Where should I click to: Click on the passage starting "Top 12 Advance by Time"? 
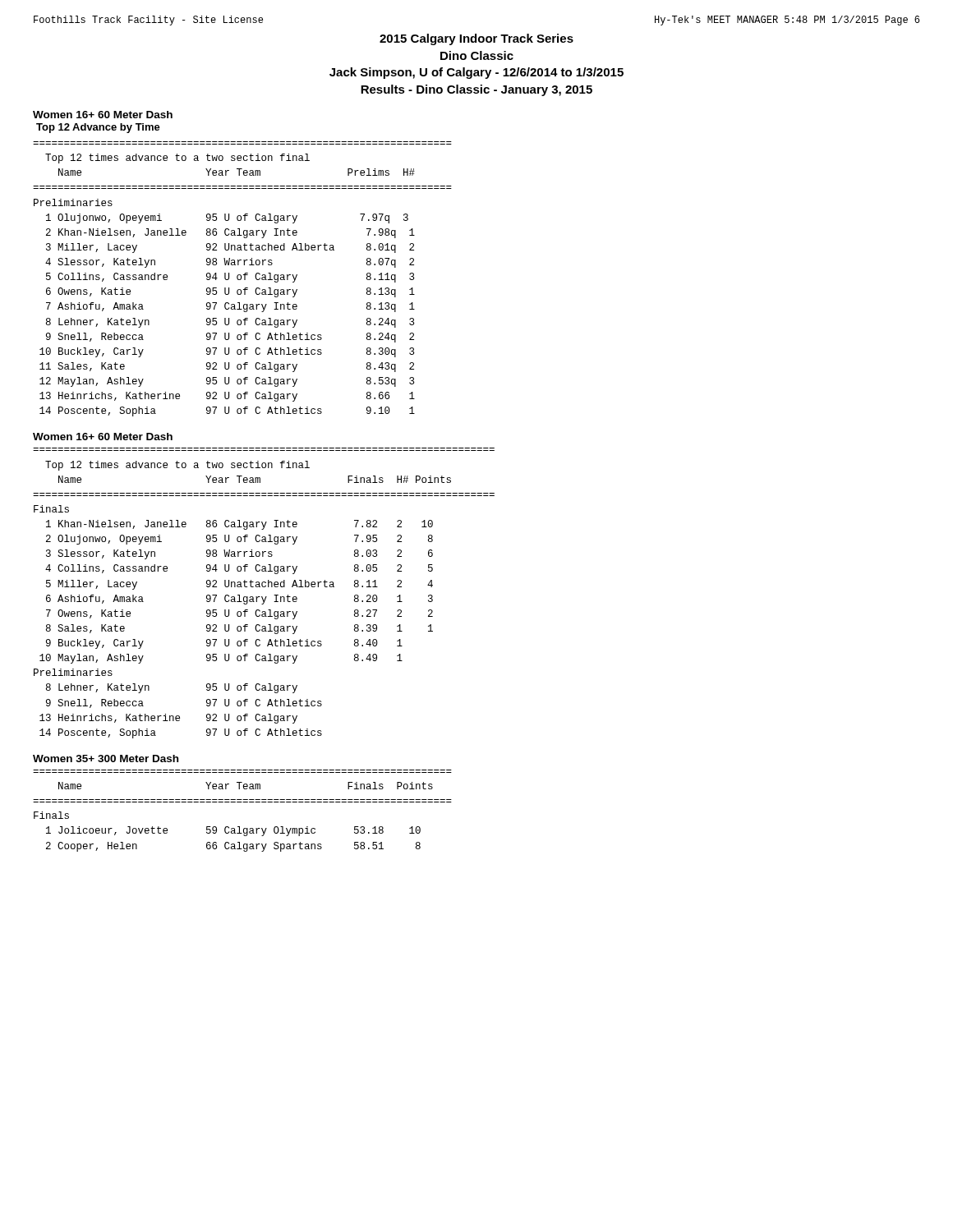coord(98,127)
